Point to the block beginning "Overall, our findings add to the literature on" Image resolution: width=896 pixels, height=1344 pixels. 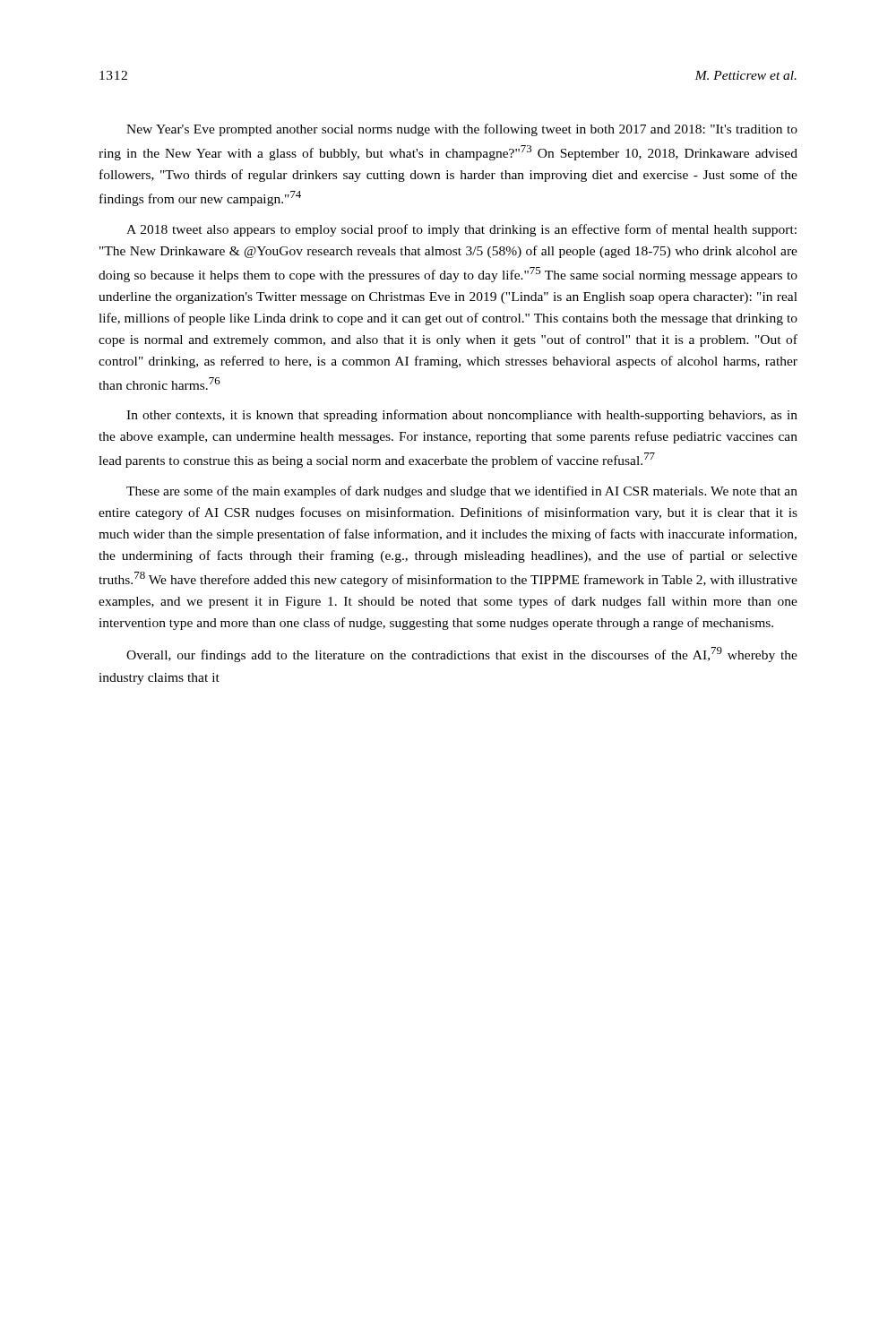[x=448, y=664]
